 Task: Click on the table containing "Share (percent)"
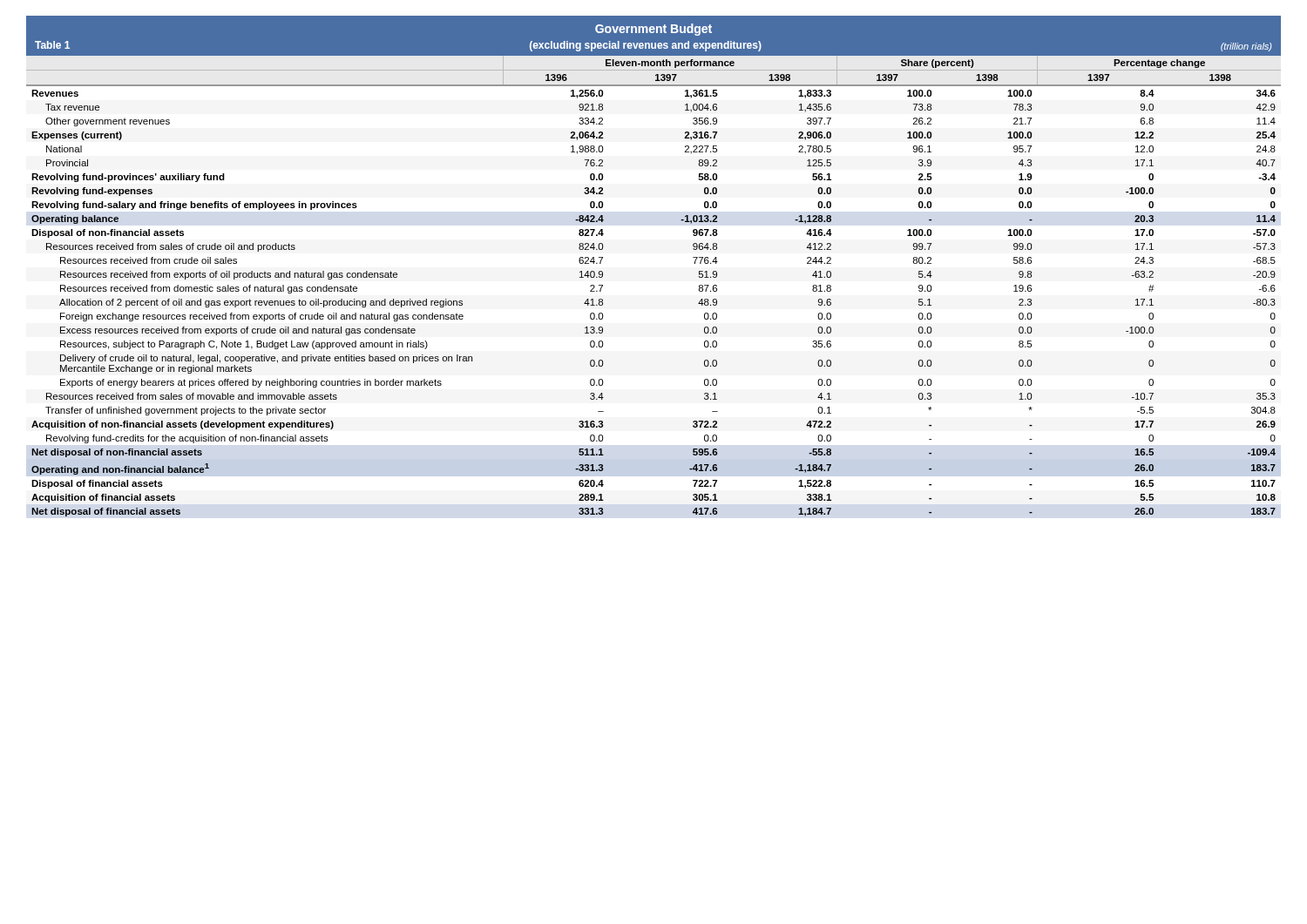click(x=654, y=287)
